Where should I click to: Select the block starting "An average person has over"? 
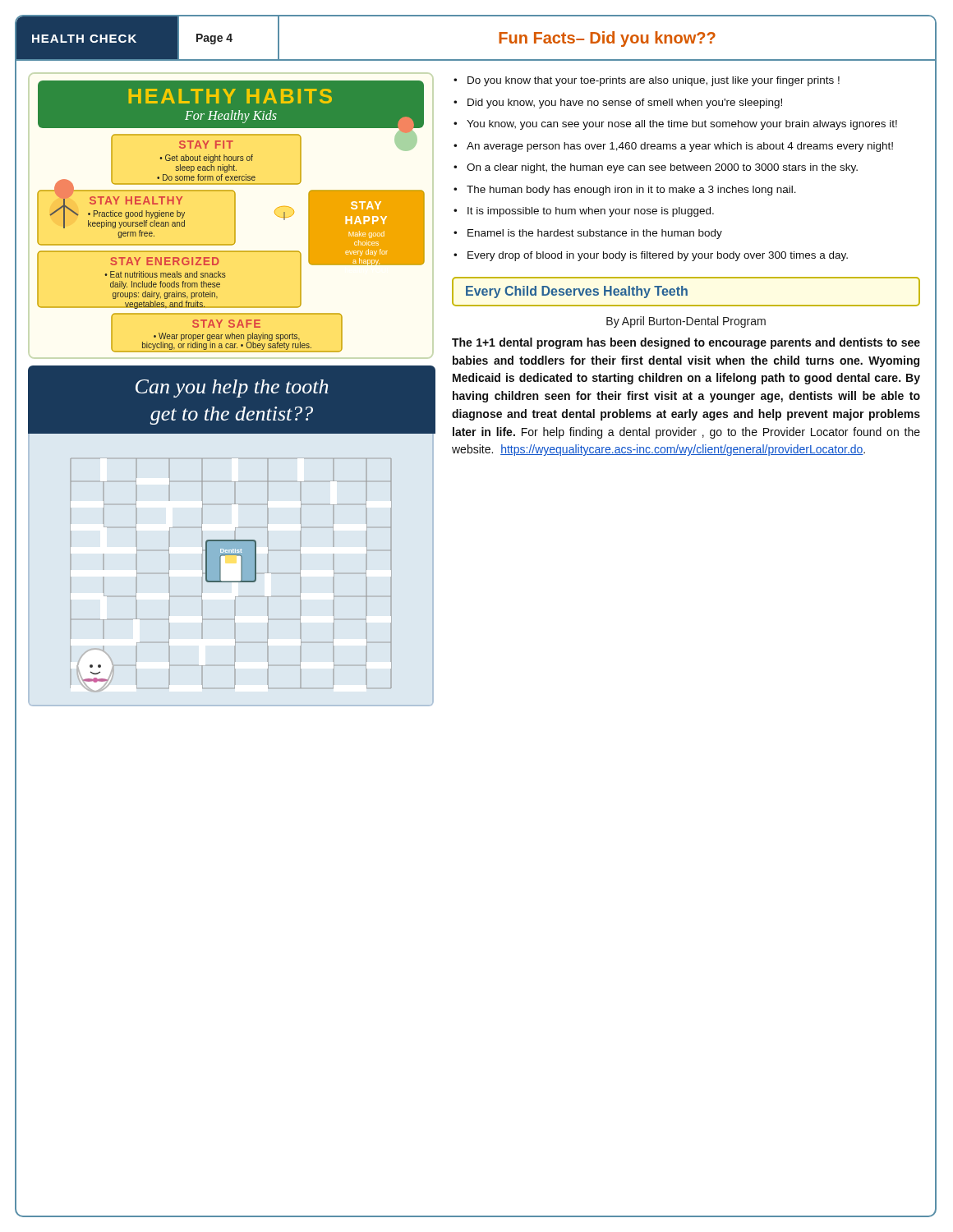click(x=680, y=145)
